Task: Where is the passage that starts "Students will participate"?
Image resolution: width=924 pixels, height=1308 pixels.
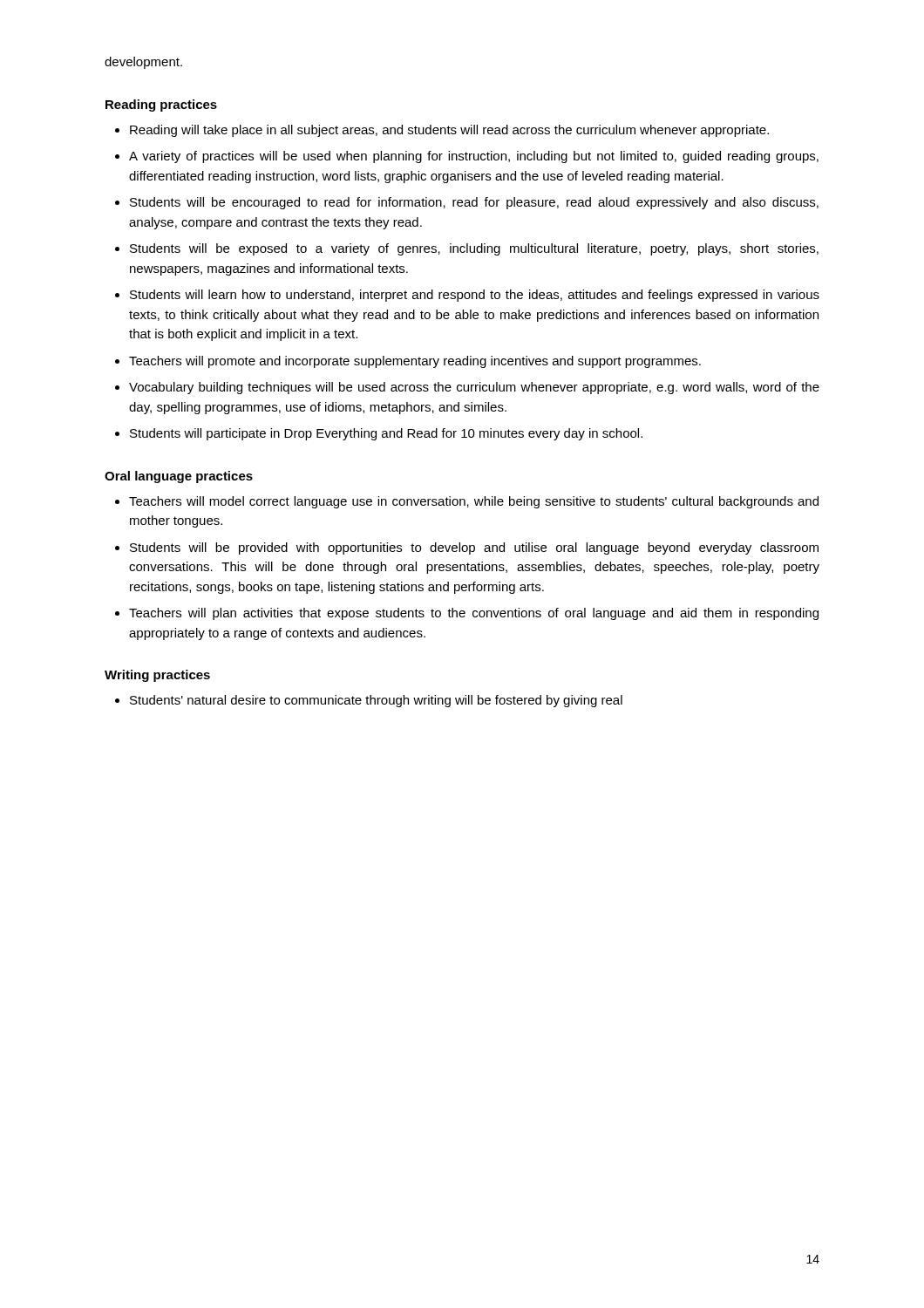Action: [x=386, y=433]
